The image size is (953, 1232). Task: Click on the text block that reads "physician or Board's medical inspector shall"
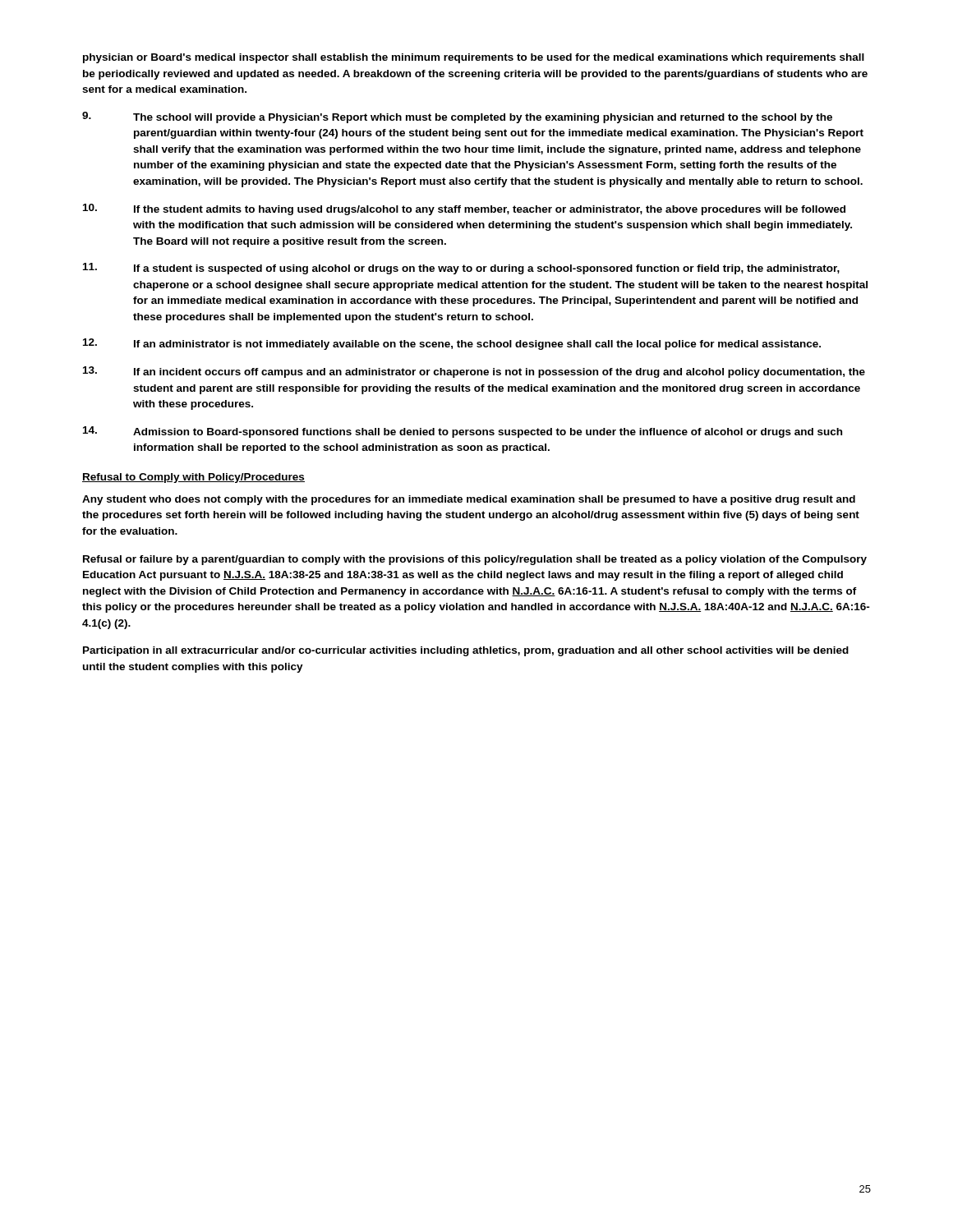[x=475, y=73]
